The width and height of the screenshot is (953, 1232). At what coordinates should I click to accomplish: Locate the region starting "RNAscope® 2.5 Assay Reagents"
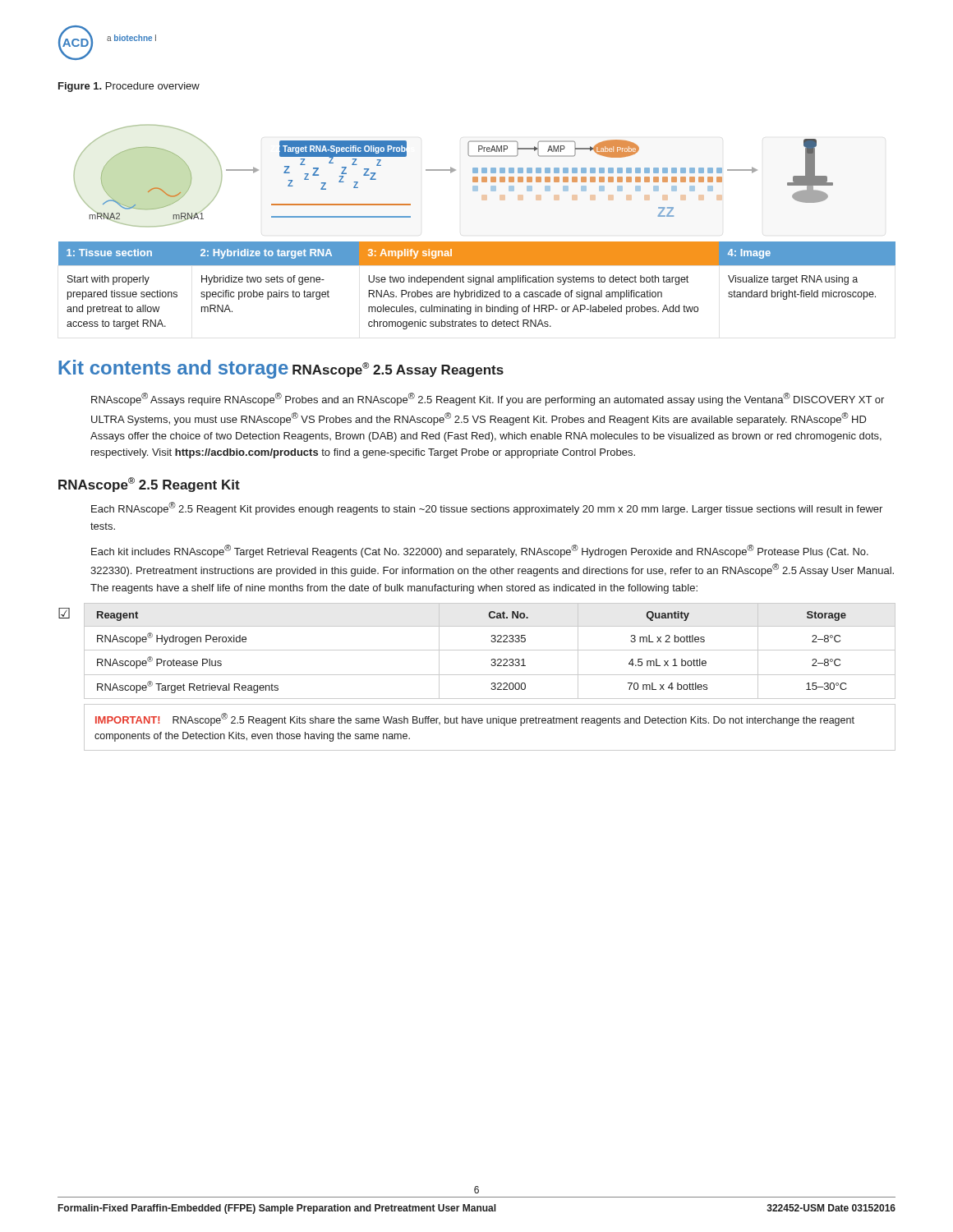coord(398,370)
